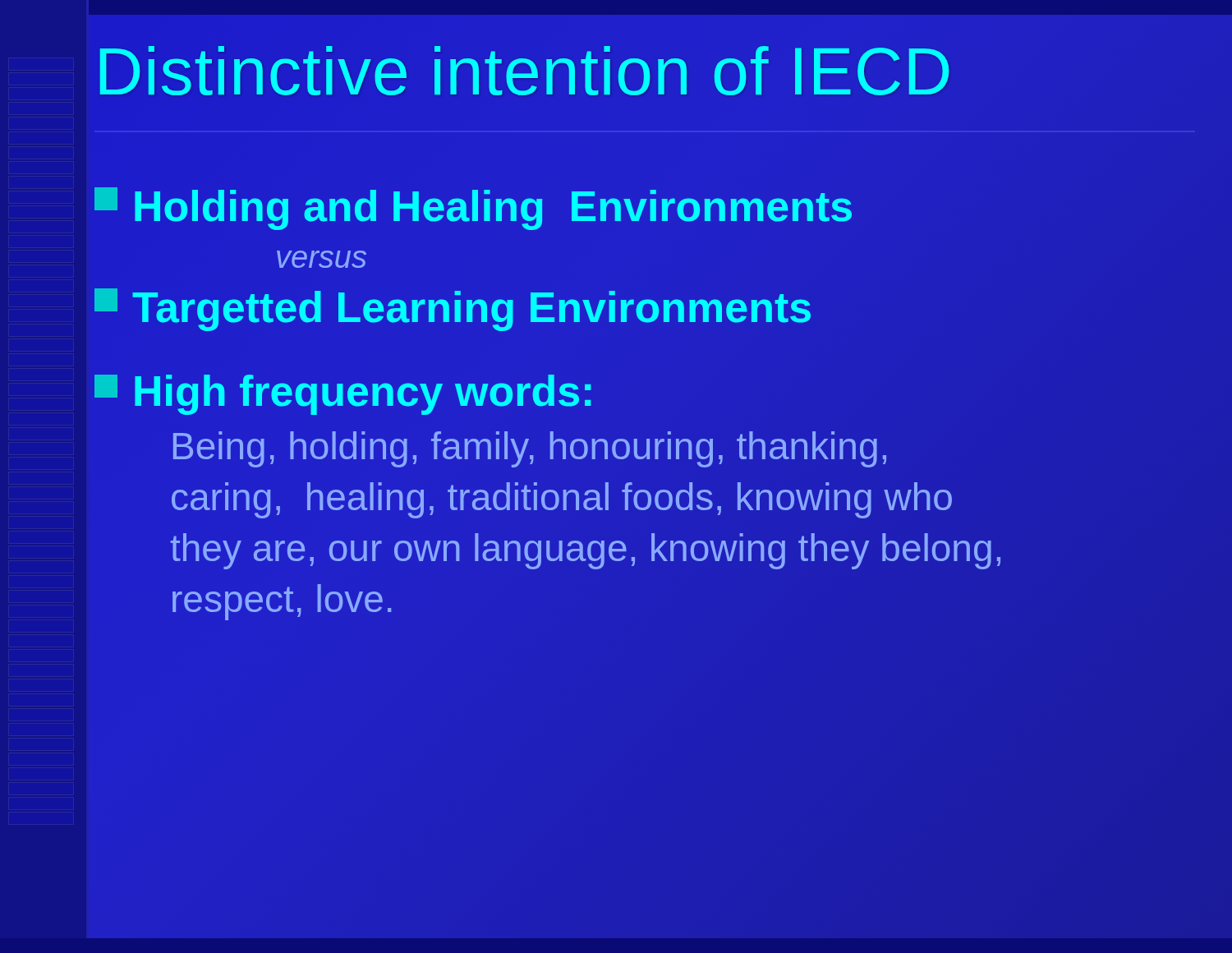Navigate to the region starting "Holding and Healing Environments"
Image resolution: width=1232 pixels, height=953 pixels.
474,206
